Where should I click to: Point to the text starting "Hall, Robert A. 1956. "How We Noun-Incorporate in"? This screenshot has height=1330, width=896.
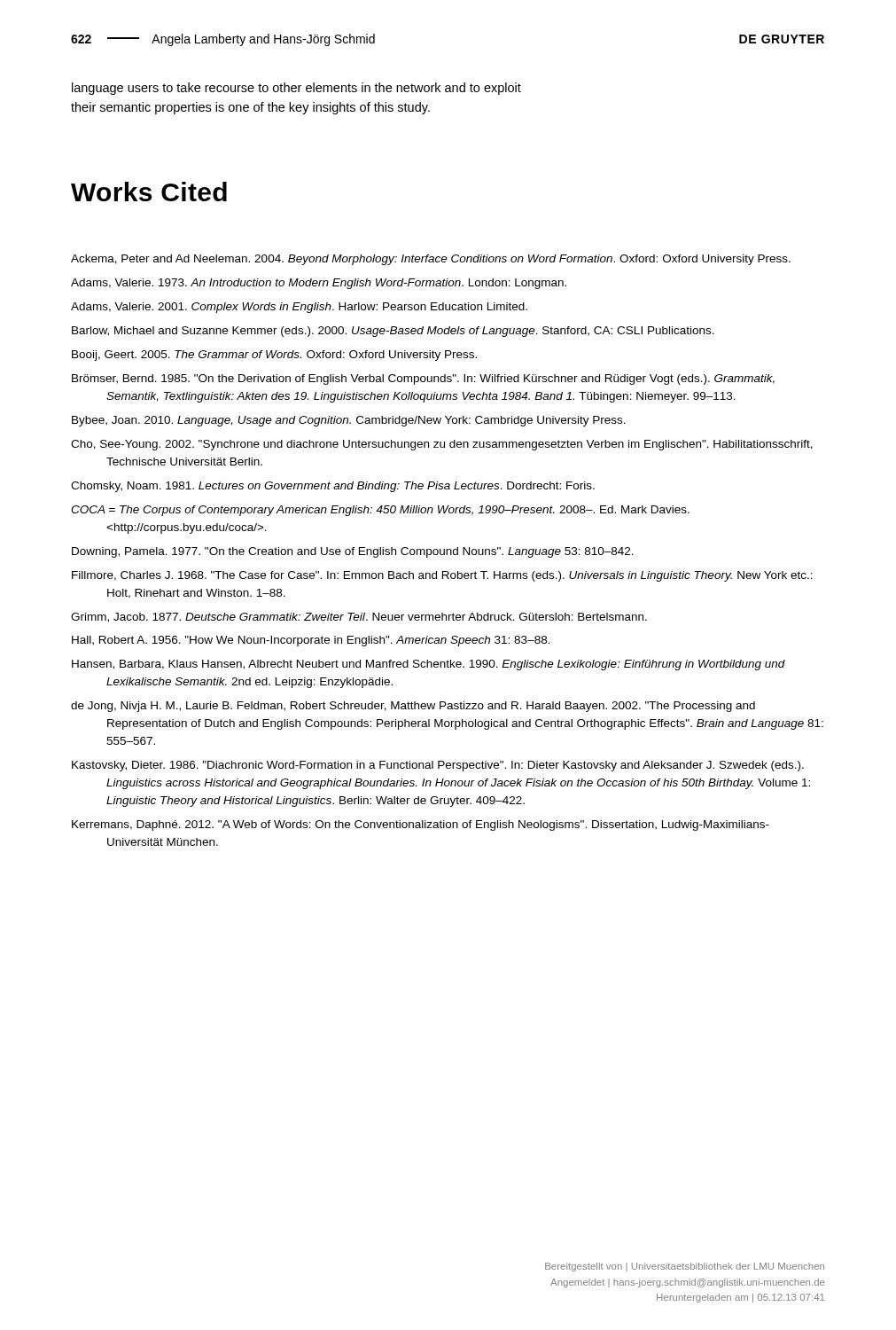311,640
